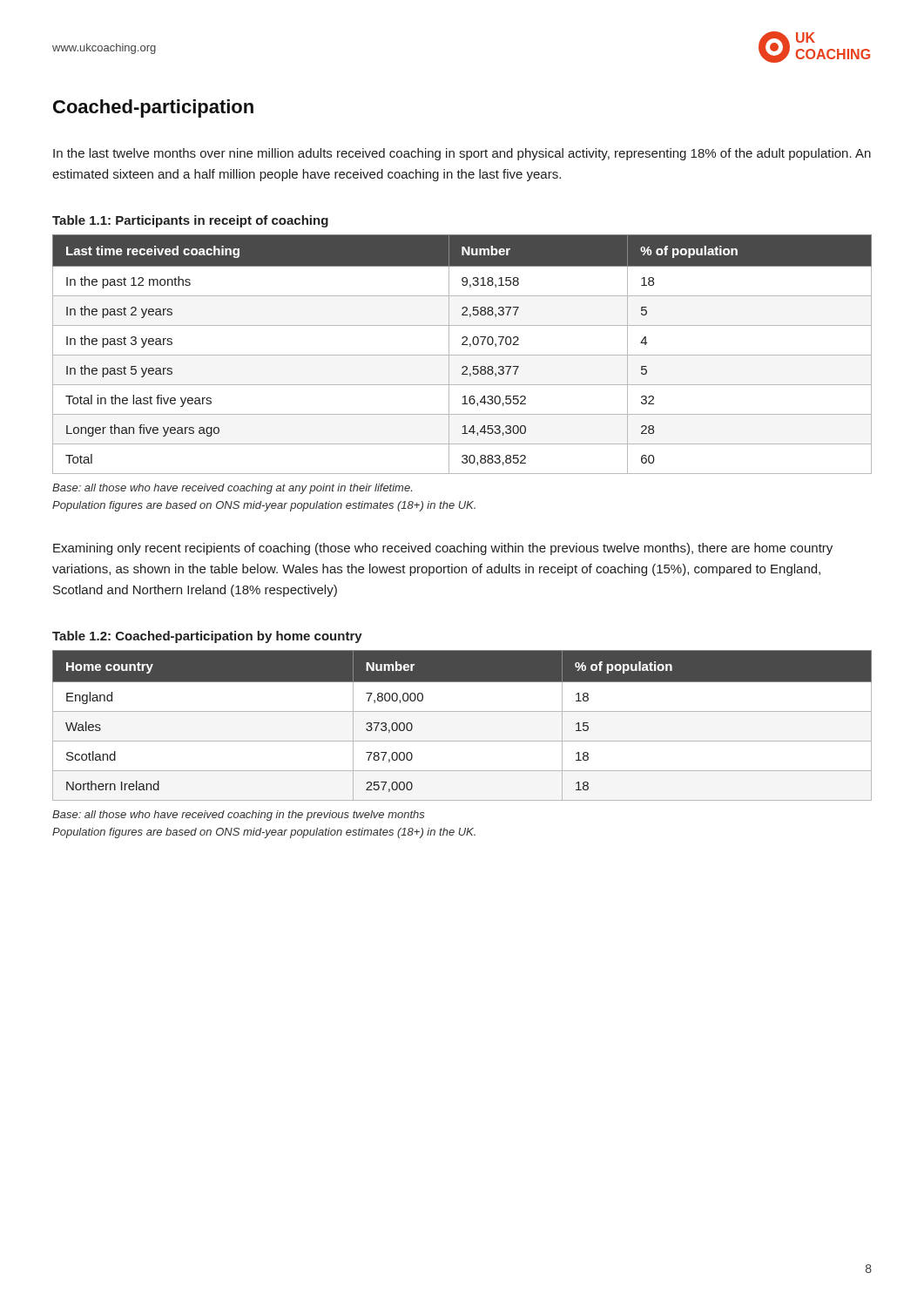
Task: Find the table that mentions "Last time received coaching"
Action: (x=462, y=354)
